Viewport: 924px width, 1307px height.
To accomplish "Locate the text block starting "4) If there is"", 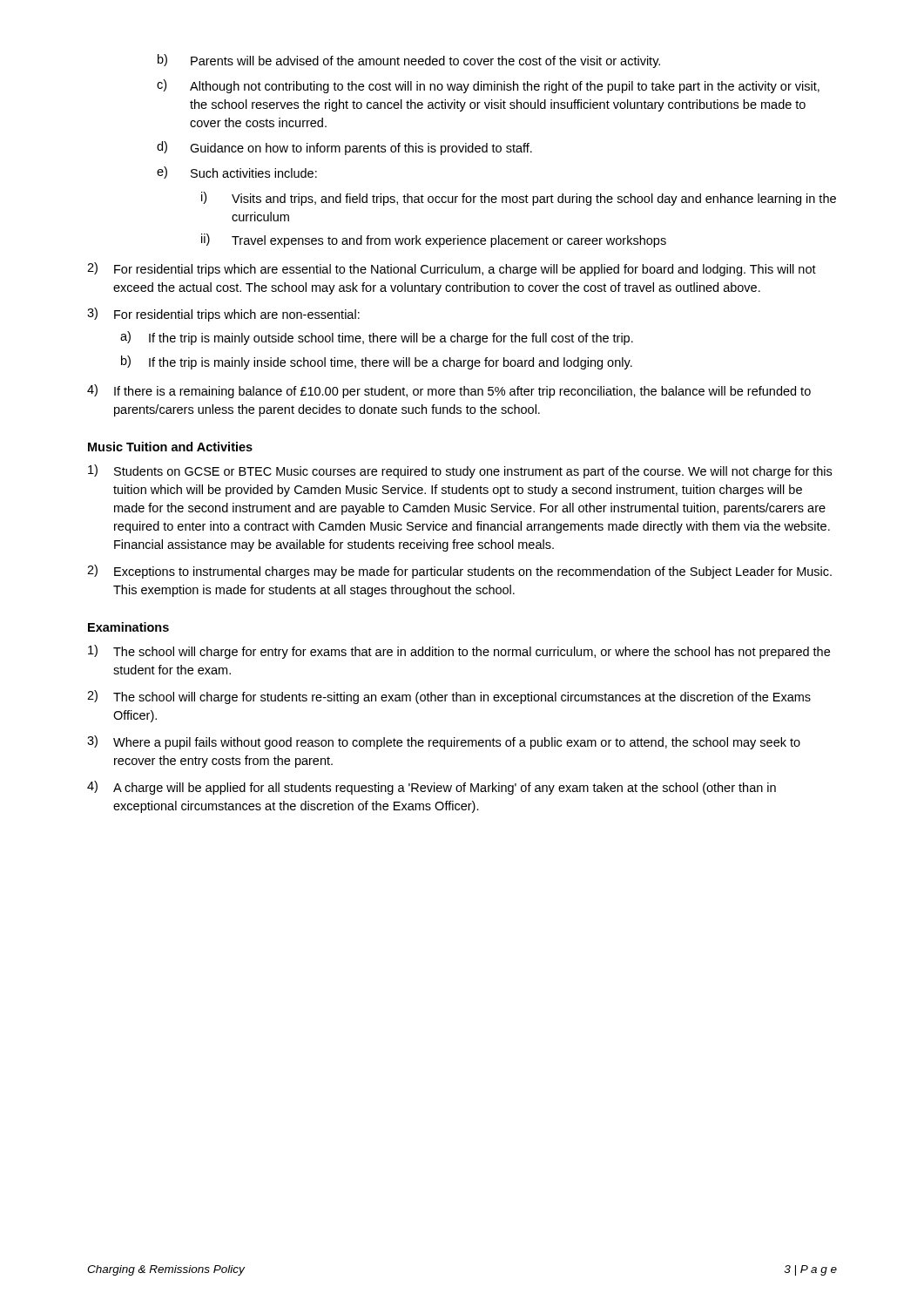I will click(x=462, y=401).
